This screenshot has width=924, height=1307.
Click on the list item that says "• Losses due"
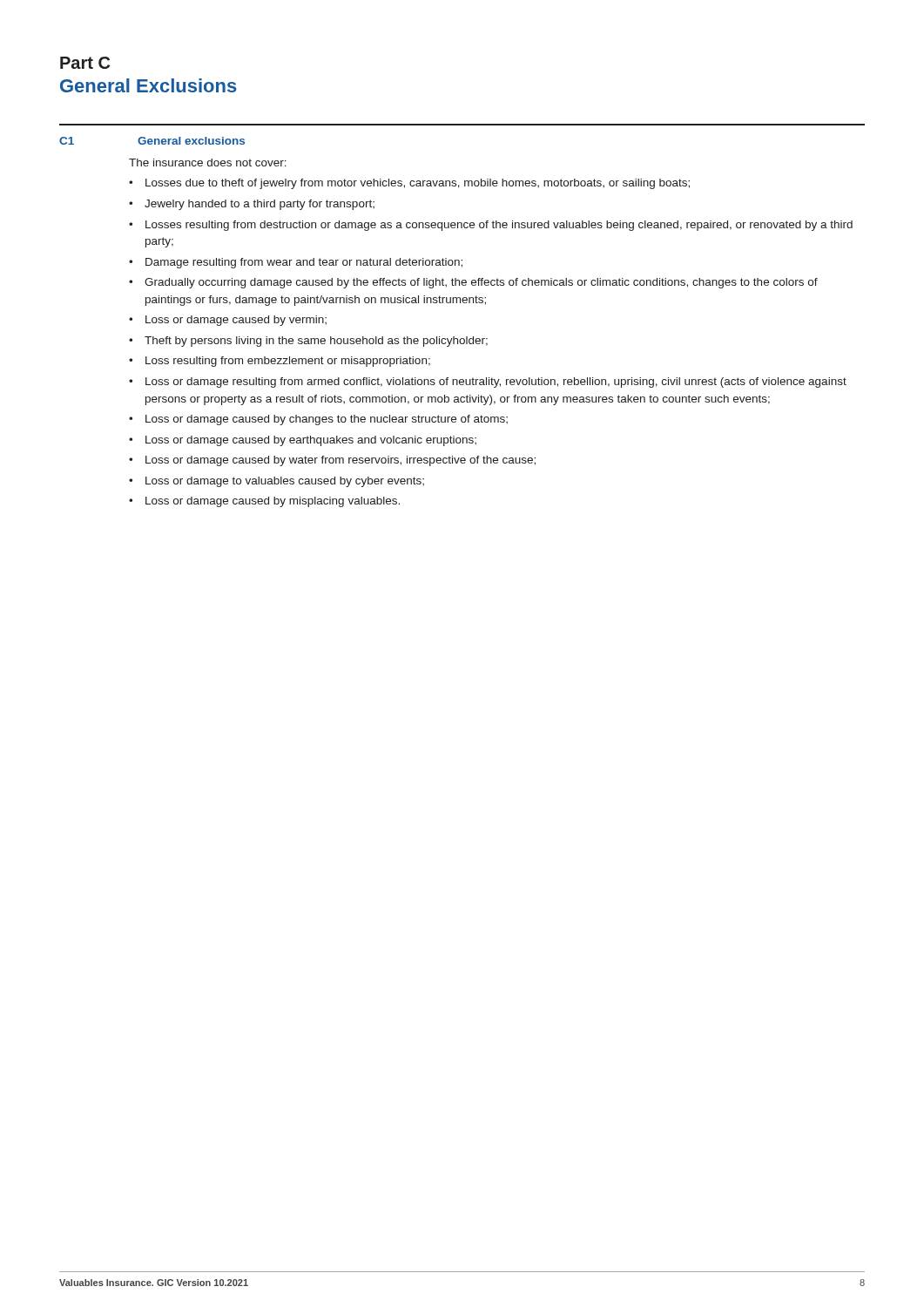[x=497, y=183]
